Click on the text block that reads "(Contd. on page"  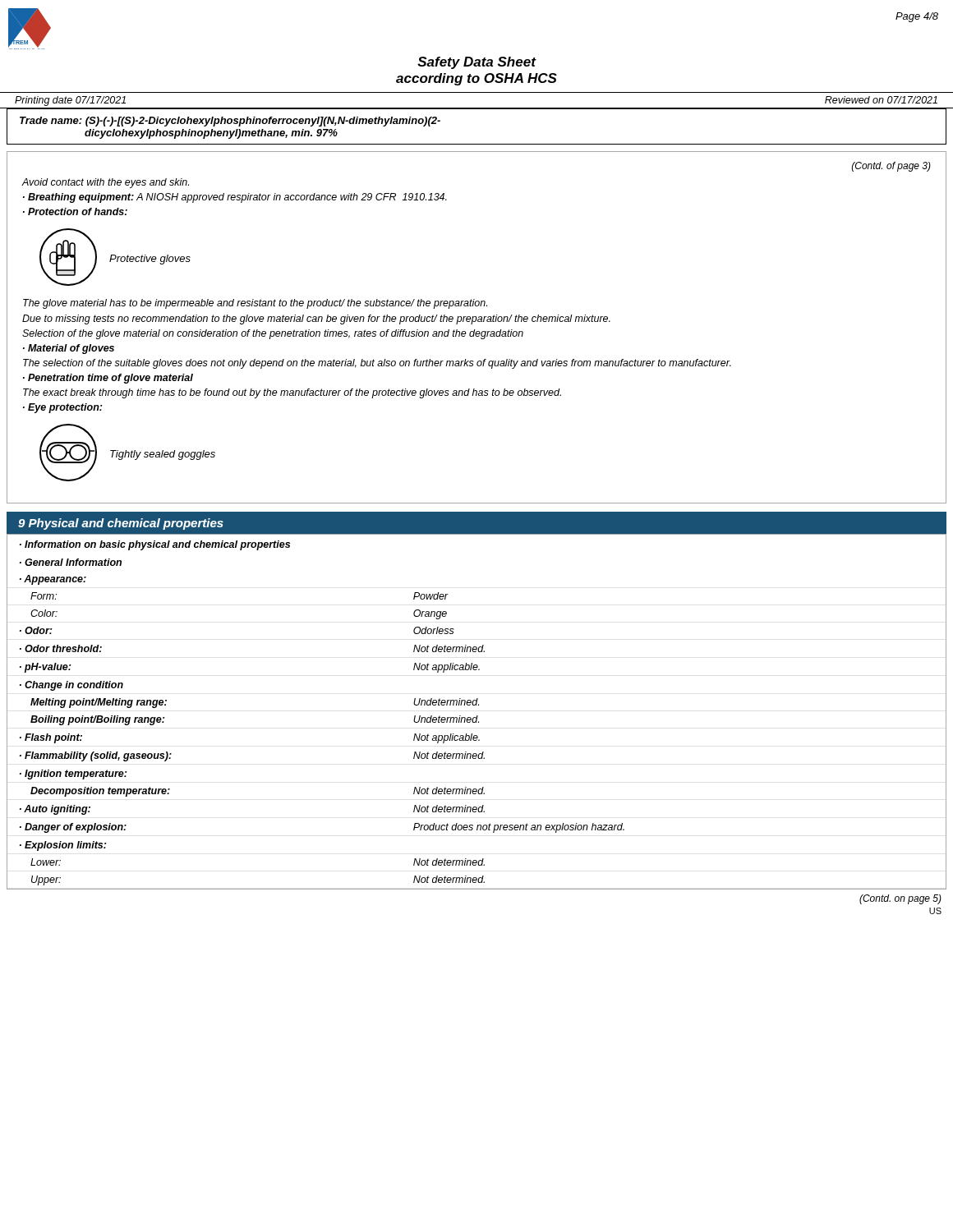click(900, 899)
